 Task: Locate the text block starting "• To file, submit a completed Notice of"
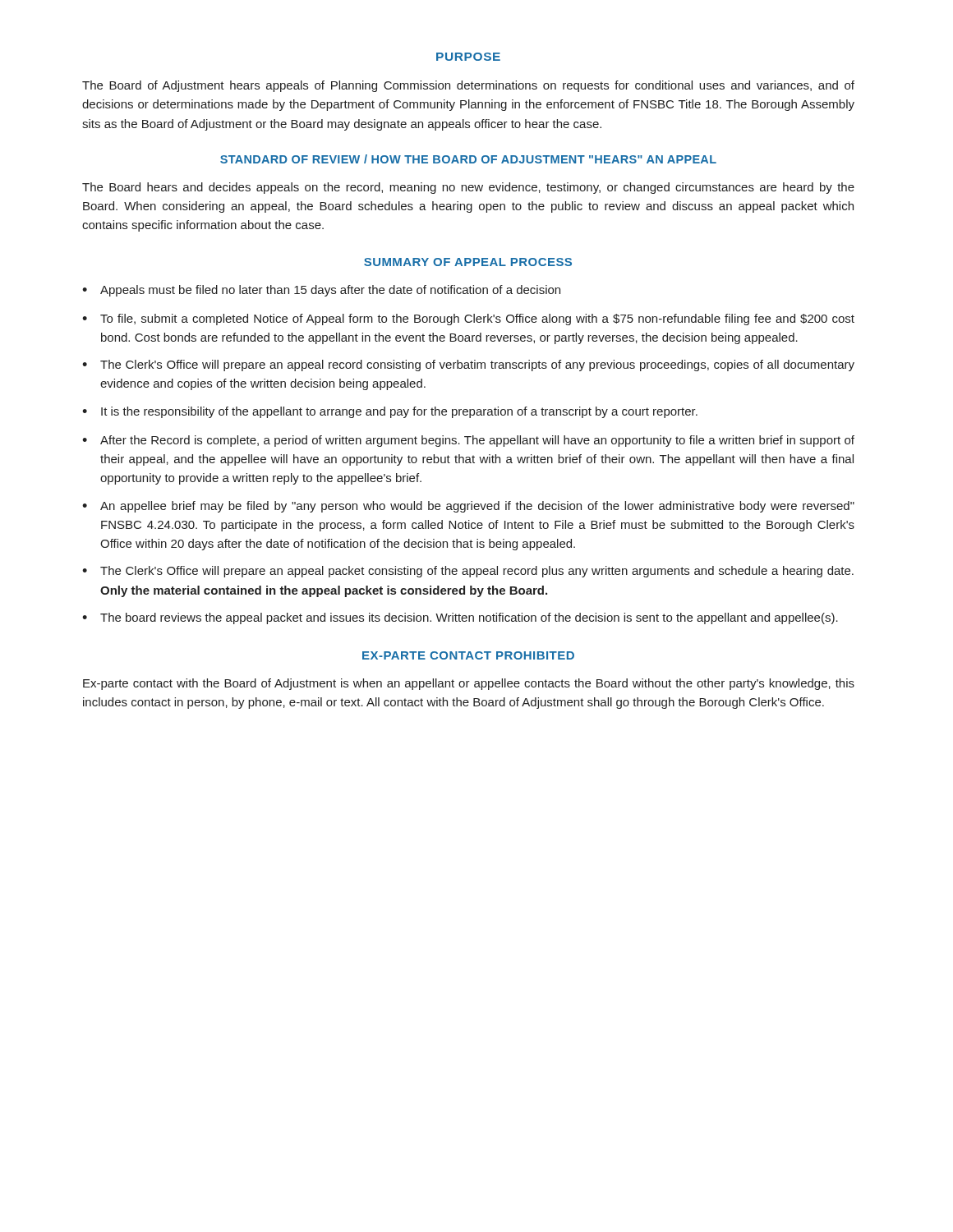coord(468,328)
